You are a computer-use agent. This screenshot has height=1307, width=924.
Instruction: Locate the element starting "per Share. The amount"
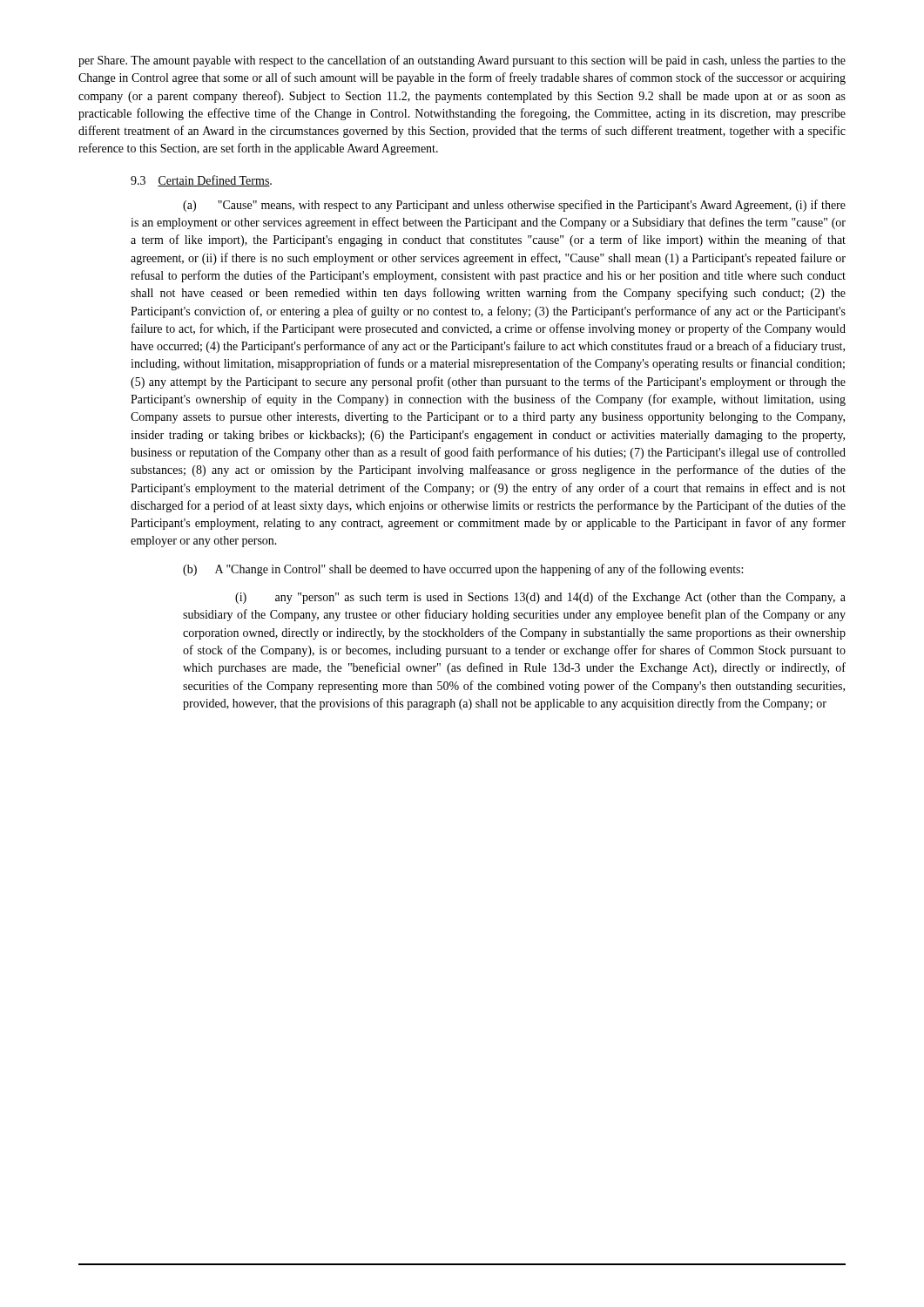462,105
